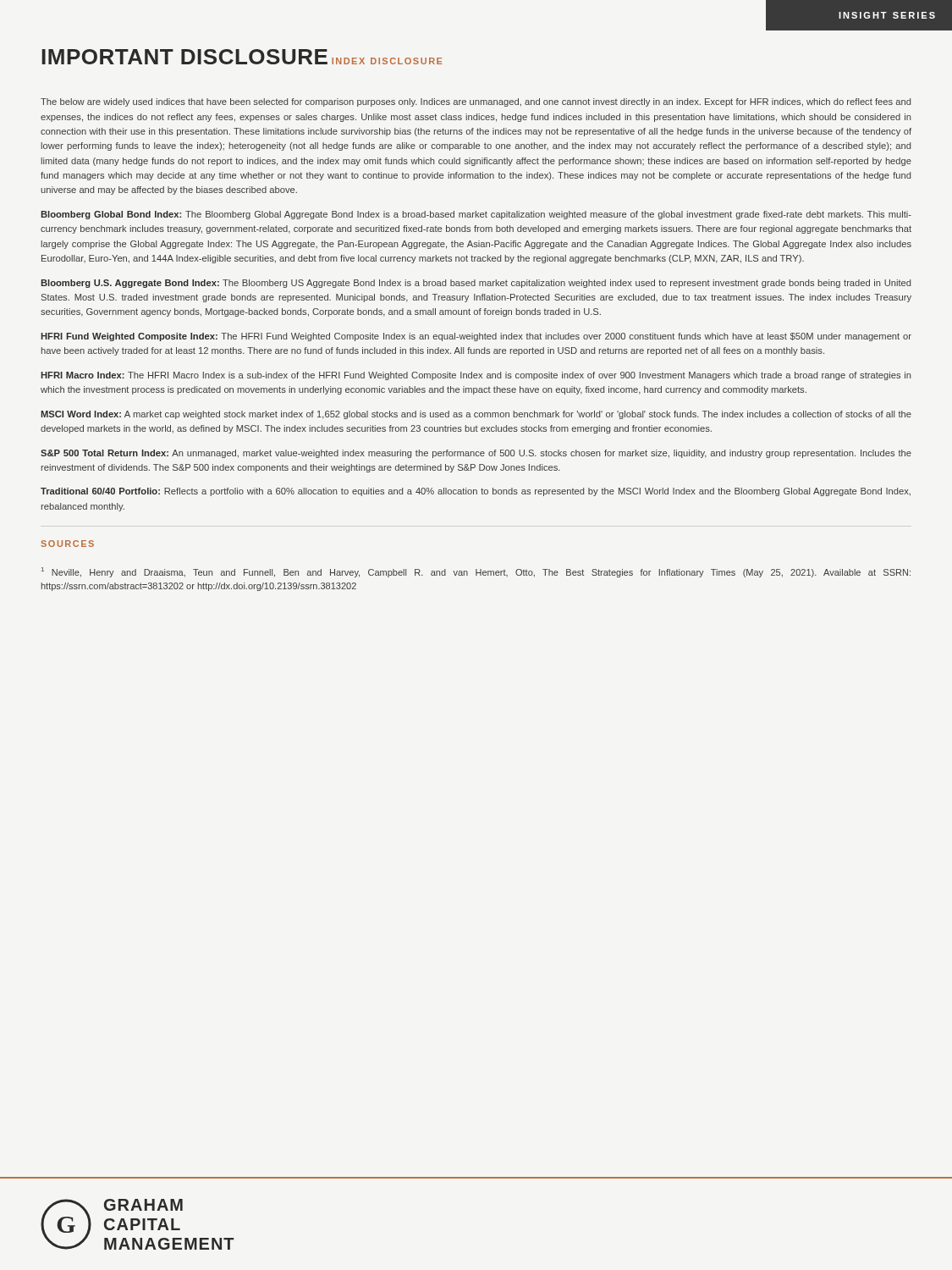Locate the element starting "MSCI Word Index: A market cap"
Screen dimensions: 1270x952
click(x=476, y=422)
